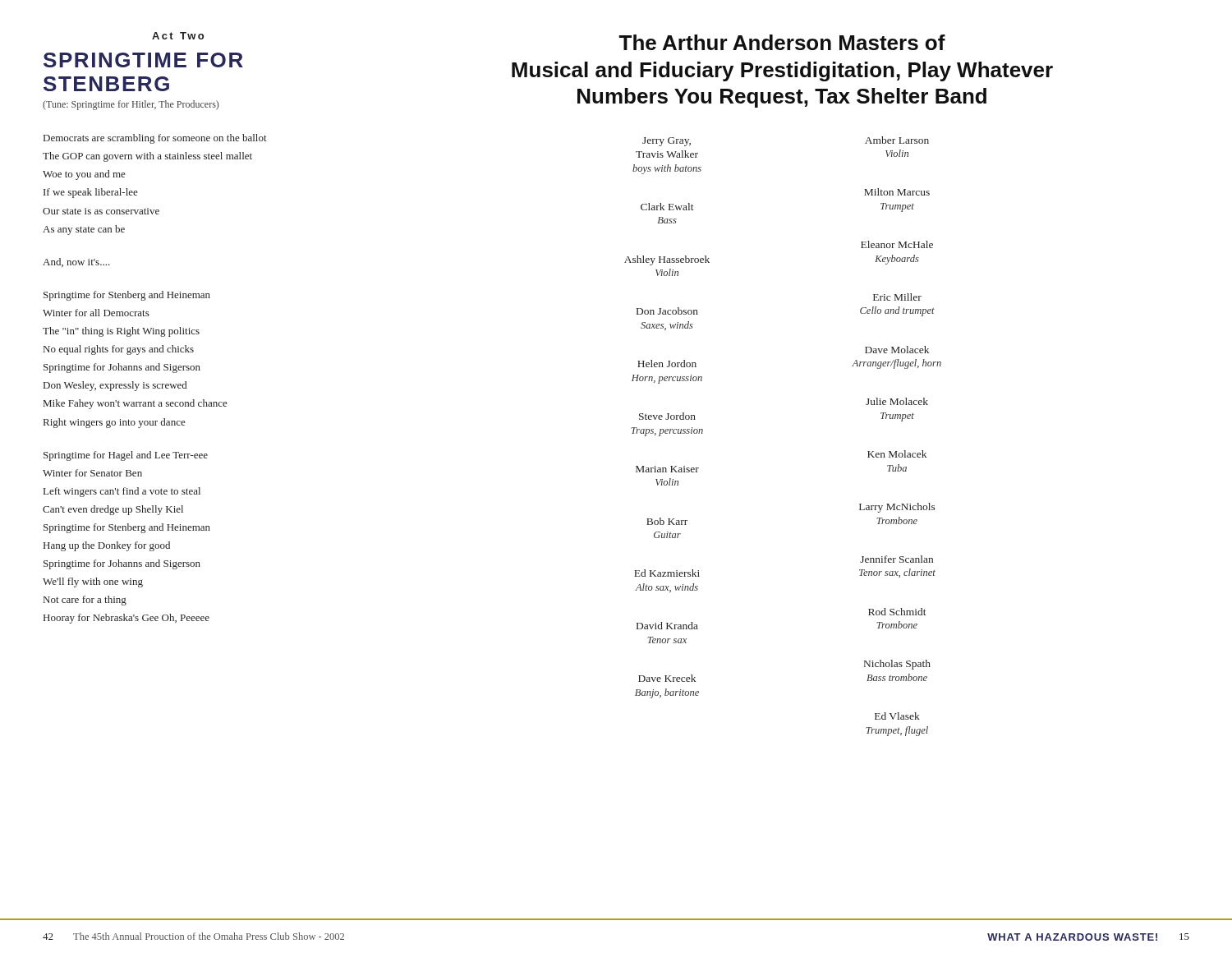Point to the element starting "Steve Jordon Traps, percussion"
Screen dimensions: 953x1232
(667, 423)
